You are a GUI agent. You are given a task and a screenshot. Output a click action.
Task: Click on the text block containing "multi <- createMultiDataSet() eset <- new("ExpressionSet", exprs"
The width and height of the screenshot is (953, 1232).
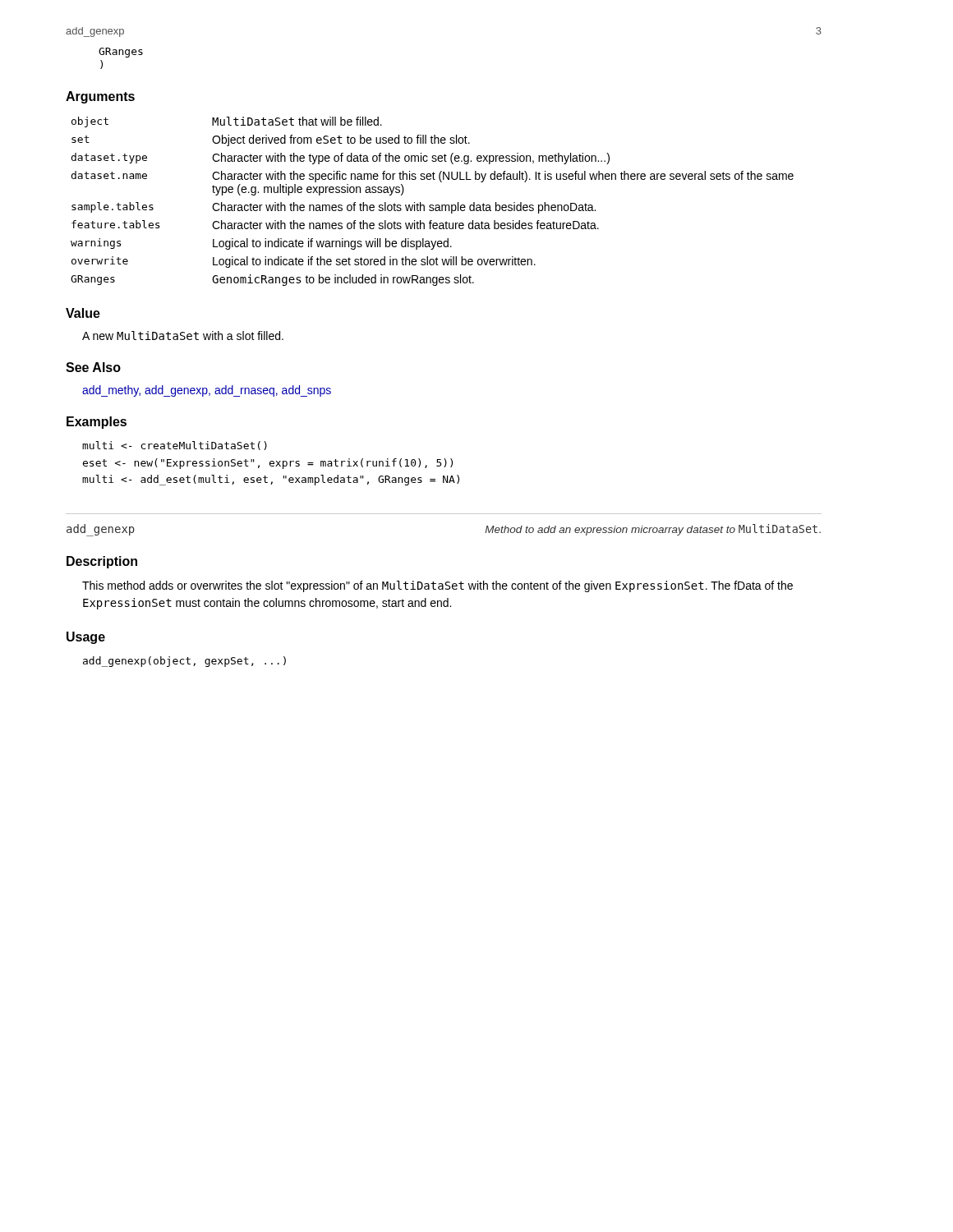click(x=272, y=462)
